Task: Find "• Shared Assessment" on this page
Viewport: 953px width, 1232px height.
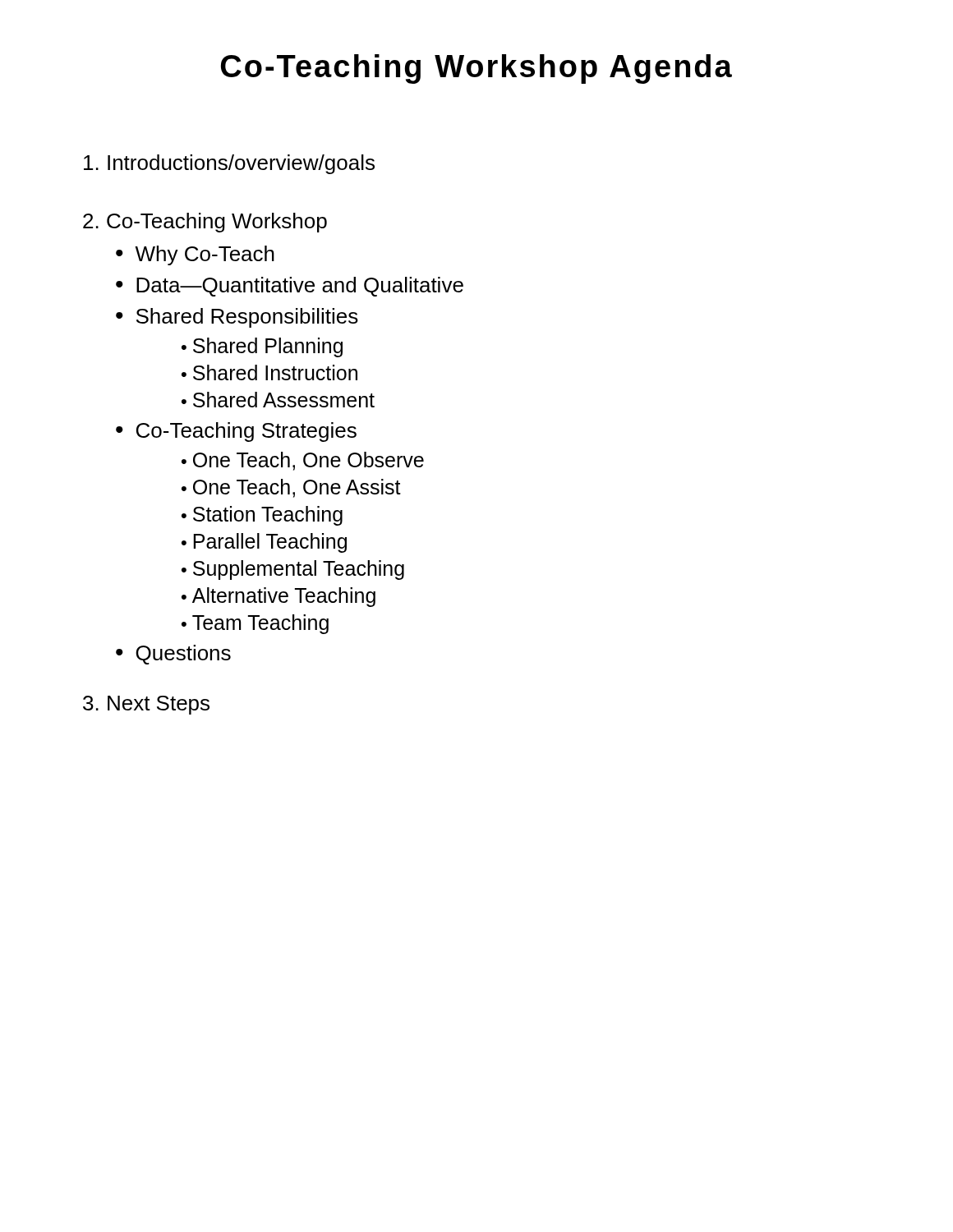Action: pos(278,400)
